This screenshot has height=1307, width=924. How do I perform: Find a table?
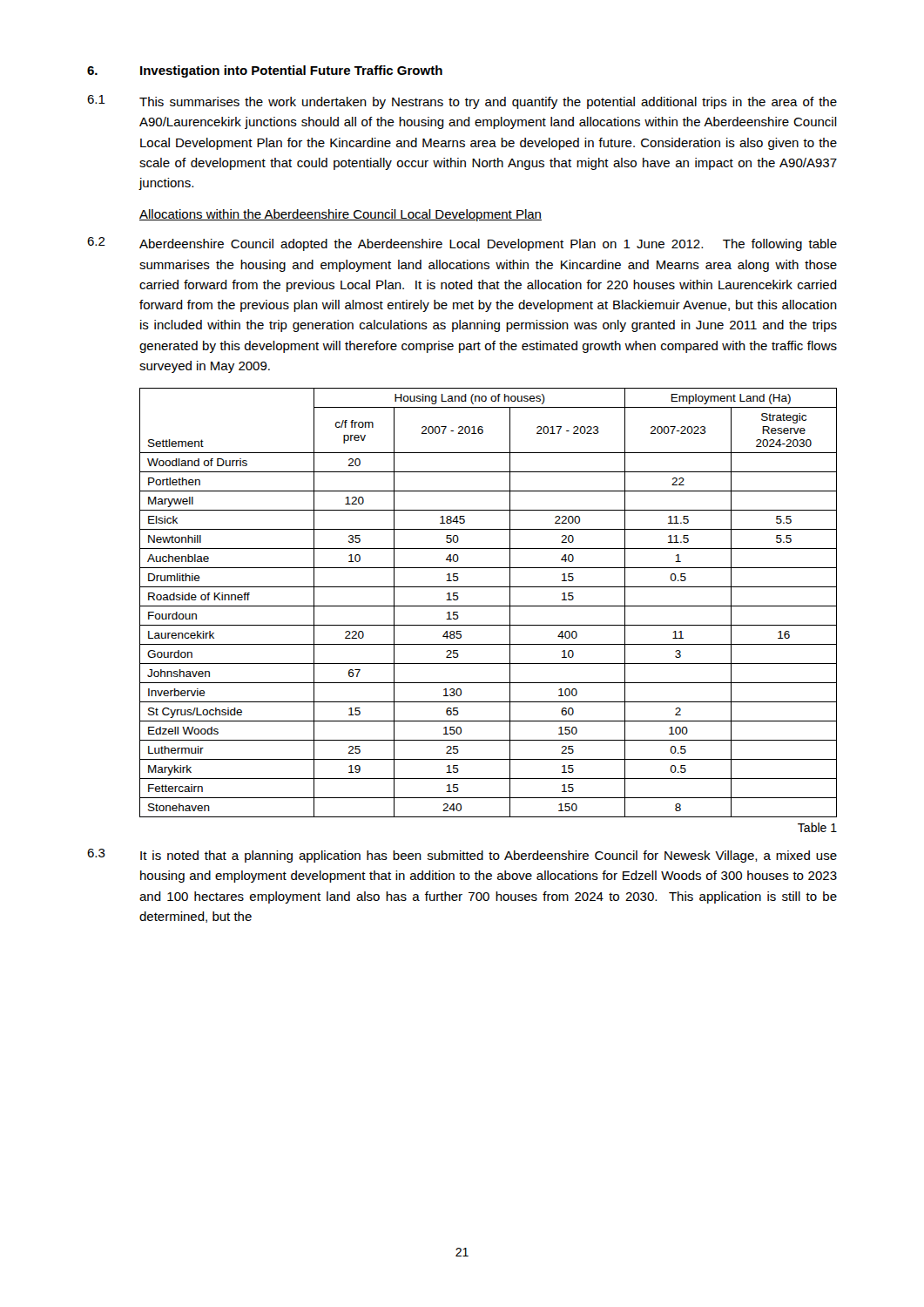(488, 603)
